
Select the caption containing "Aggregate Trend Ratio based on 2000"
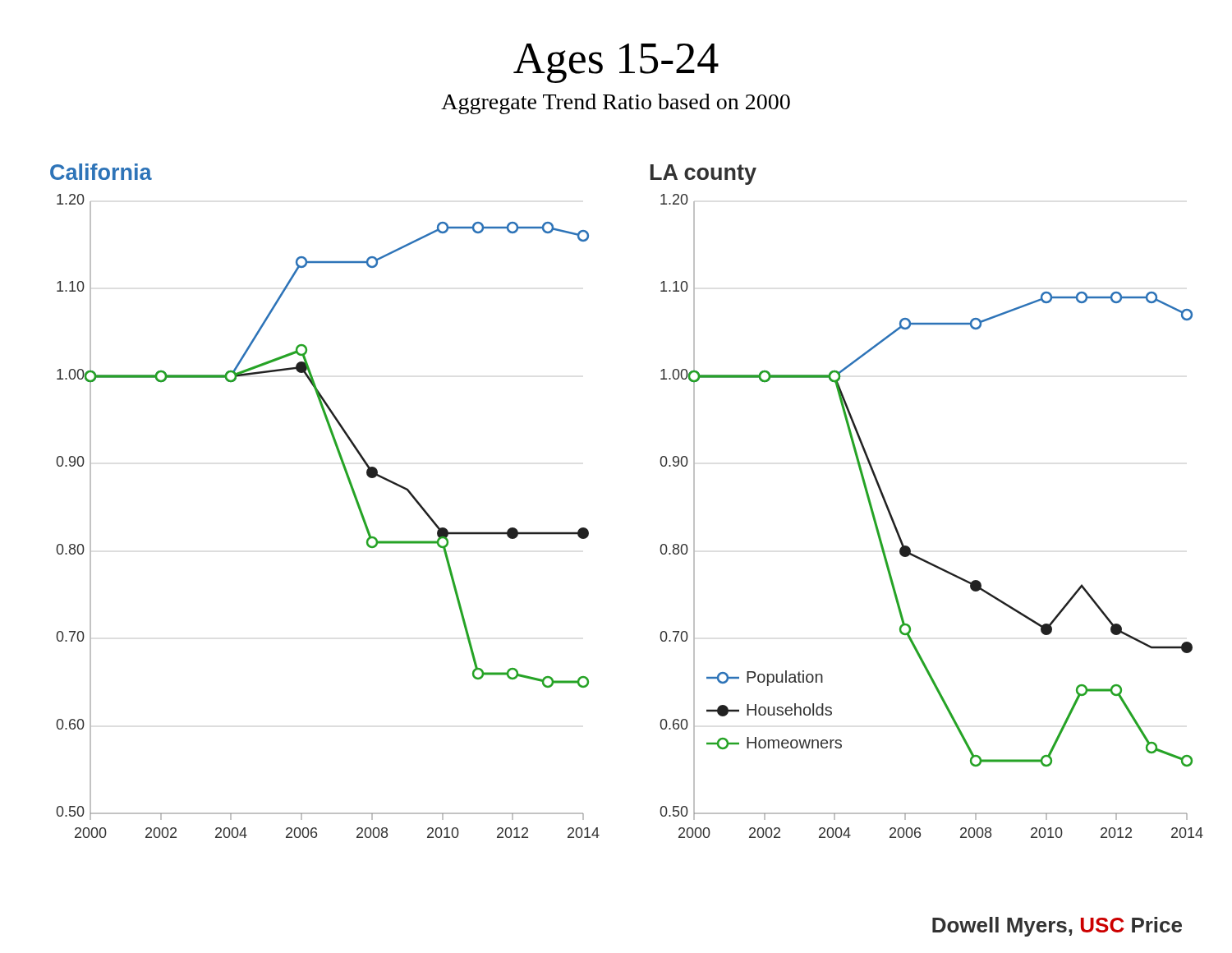pos(616,102)
